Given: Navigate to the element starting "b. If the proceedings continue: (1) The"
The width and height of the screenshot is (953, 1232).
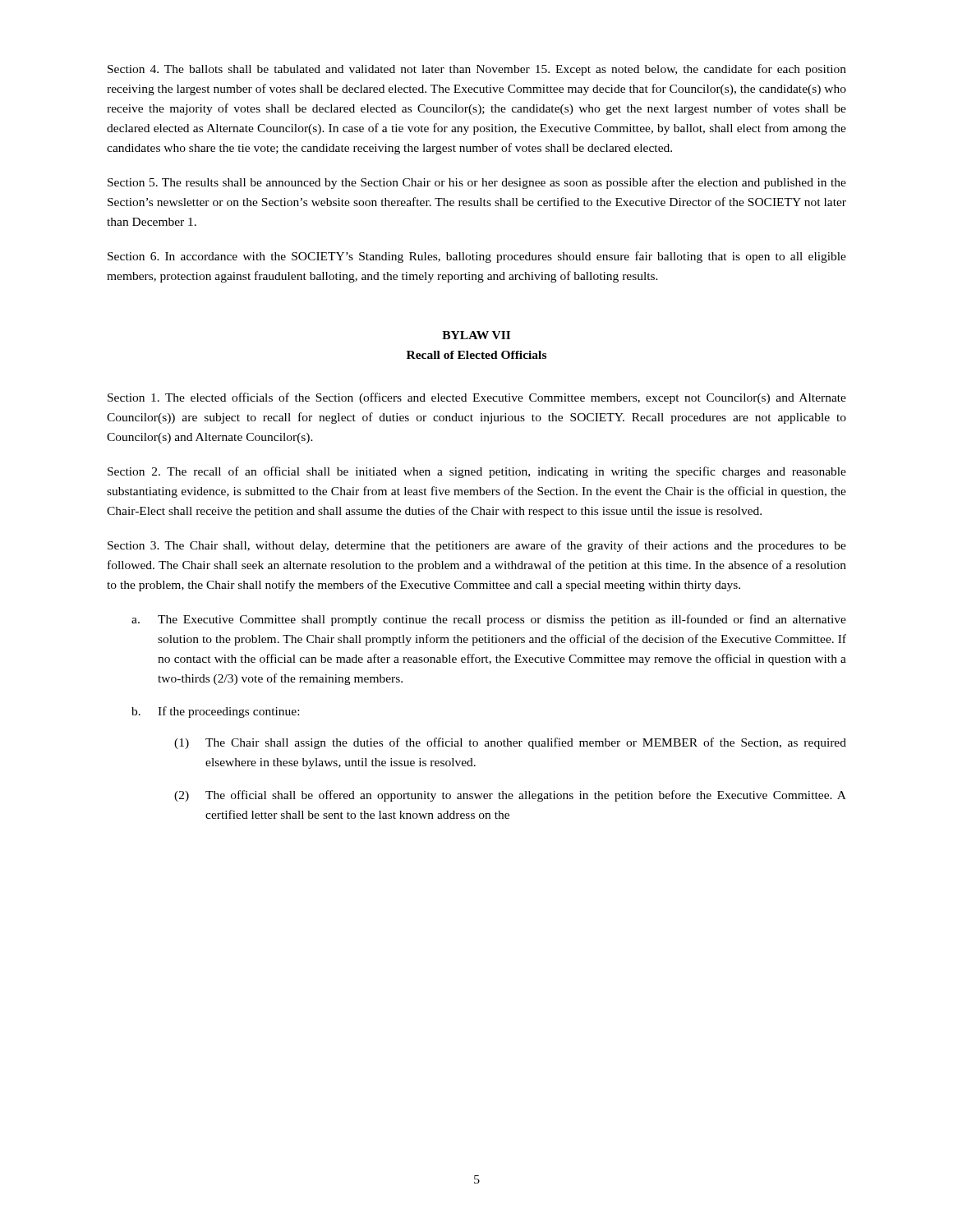Looking at the screenshot, I should point(215,712).
